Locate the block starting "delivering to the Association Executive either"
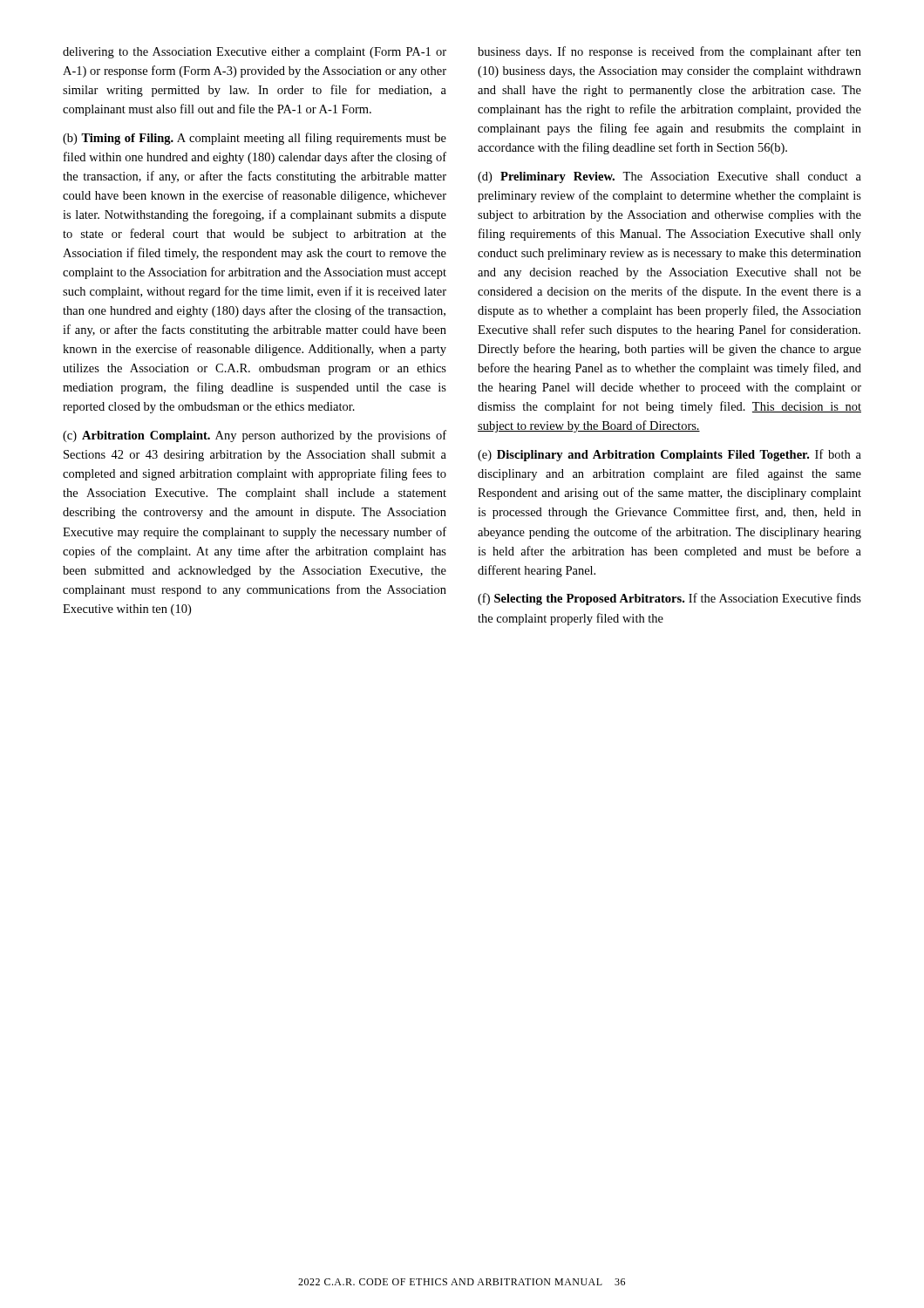This screenshot has width=924, height=1308. 255,330
